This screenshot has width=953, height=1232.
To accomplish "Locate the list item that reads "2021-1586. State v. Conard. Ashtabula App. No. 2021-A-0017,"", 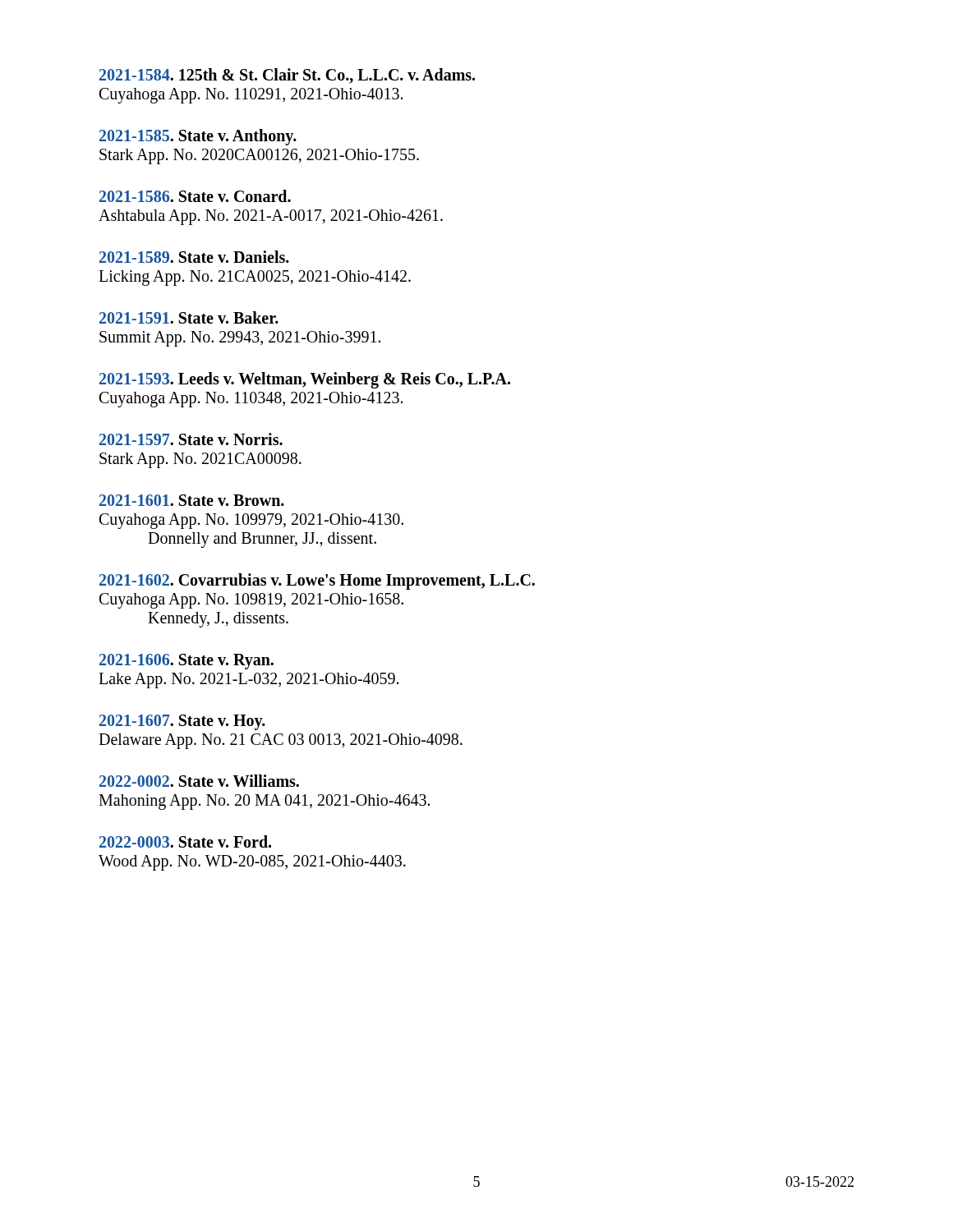I will click(x=271, y=206).
